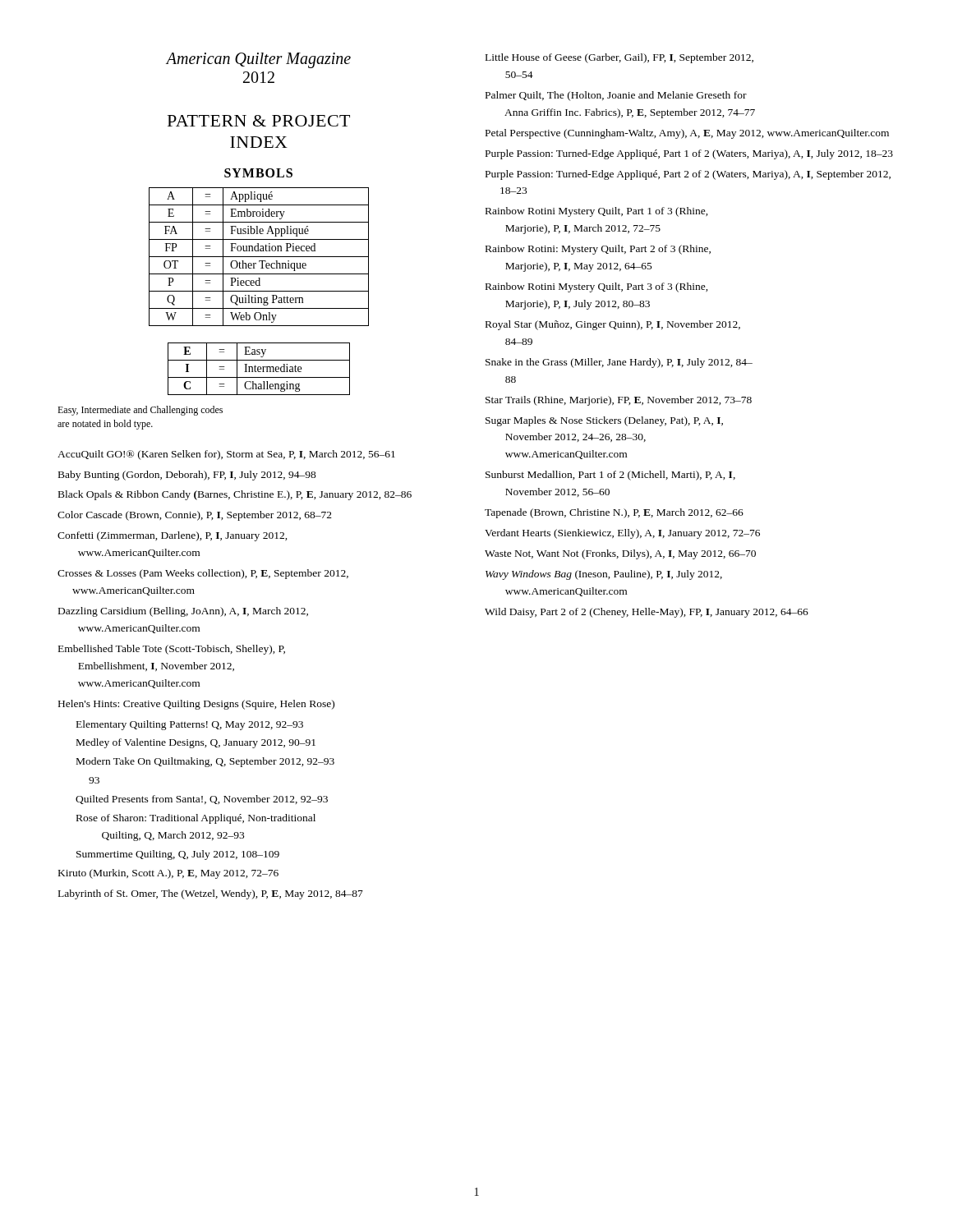This screenshot has height=1232, width=953.
Task: Click where it says "Medley of Valentine Designs, Q, January 2012, 90–91"
Action: tap(196, 742)
